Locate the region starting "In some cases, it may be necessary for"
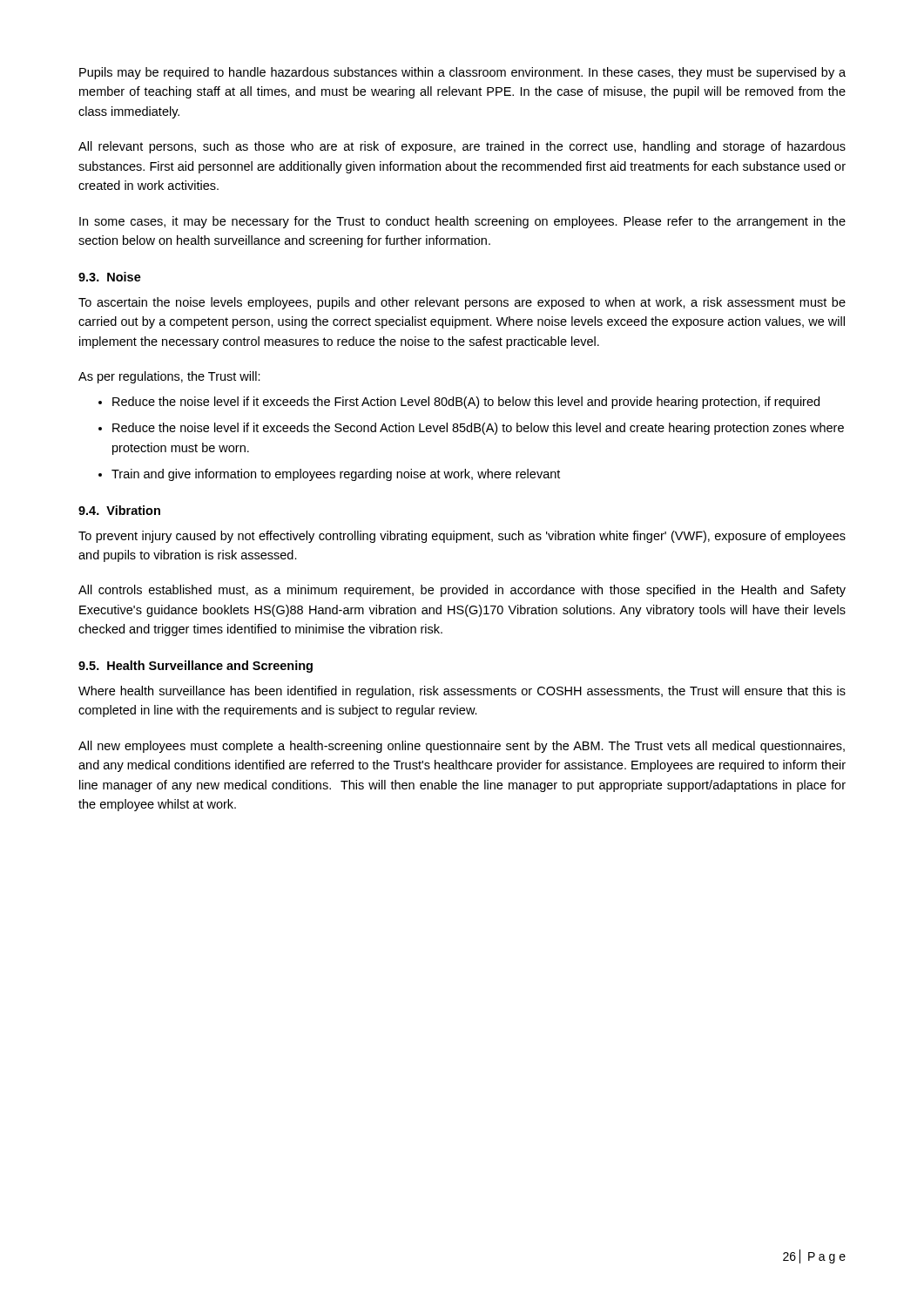This screenshot has width=924, height=1307. 462,231
